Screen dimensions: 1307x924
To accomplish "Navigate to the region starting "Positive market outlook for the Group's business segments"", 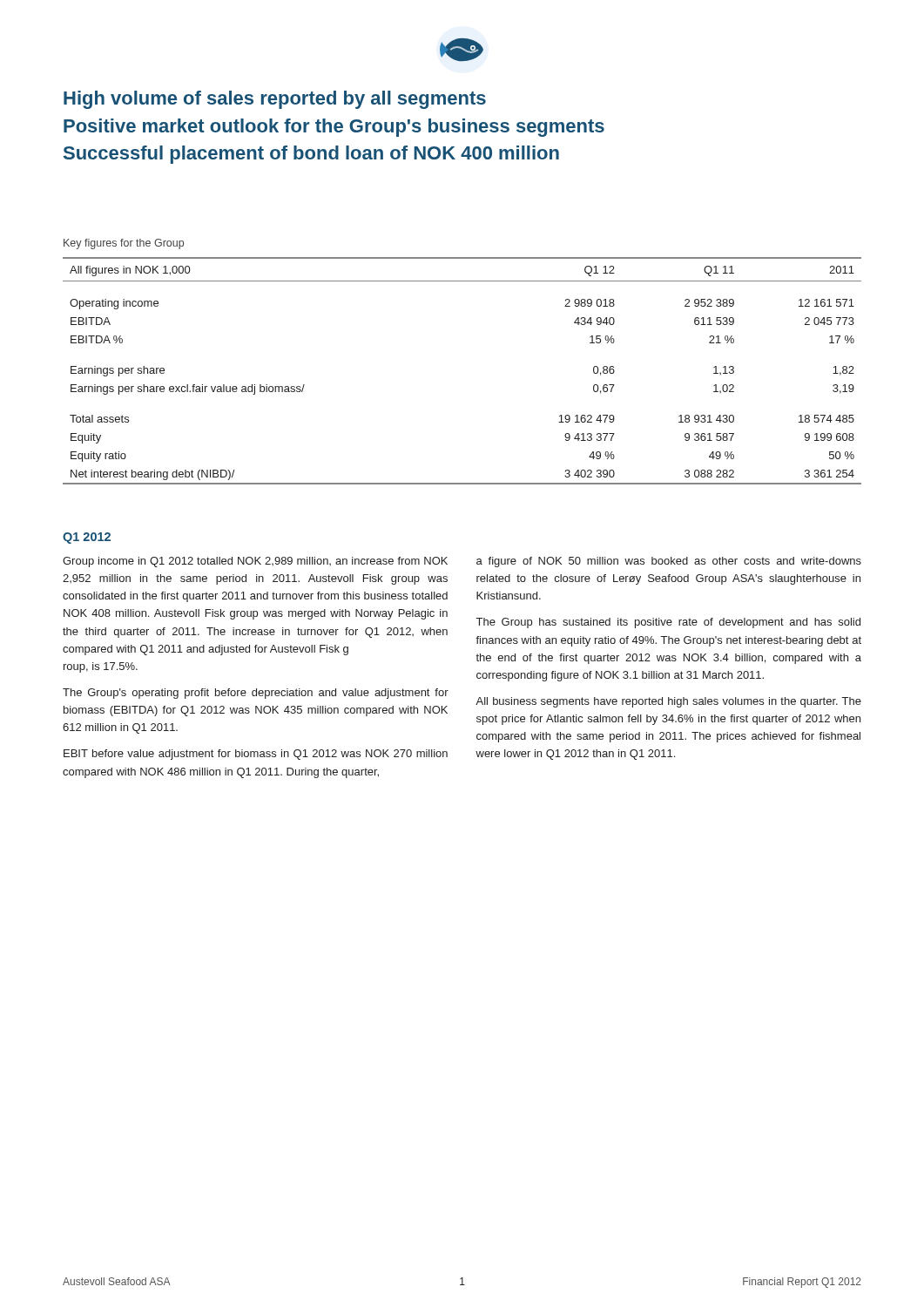I will pos(334,126).
